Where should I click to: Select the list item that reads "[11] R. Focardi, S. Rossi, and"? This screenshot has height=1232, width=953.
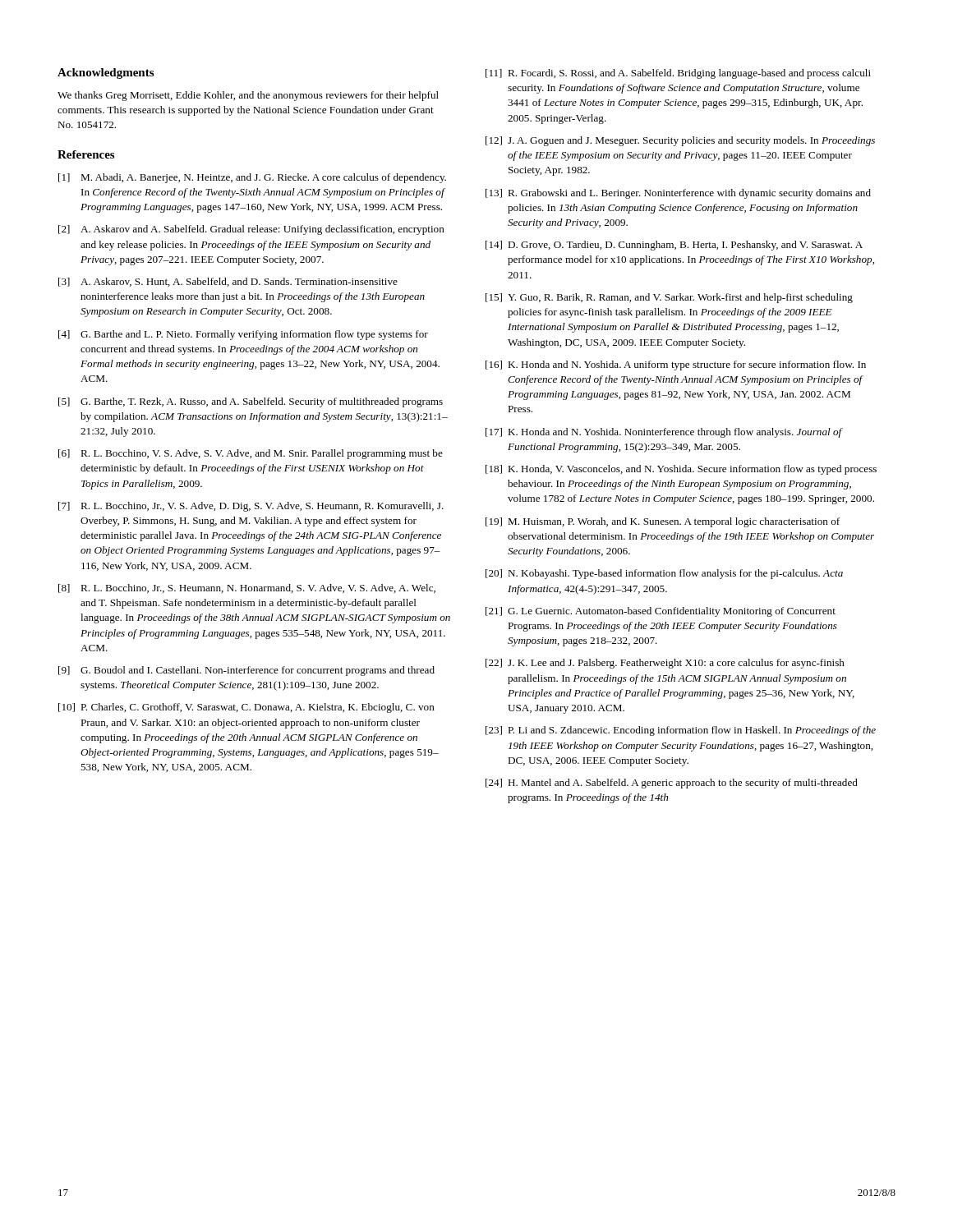click(x=682, y=96)
